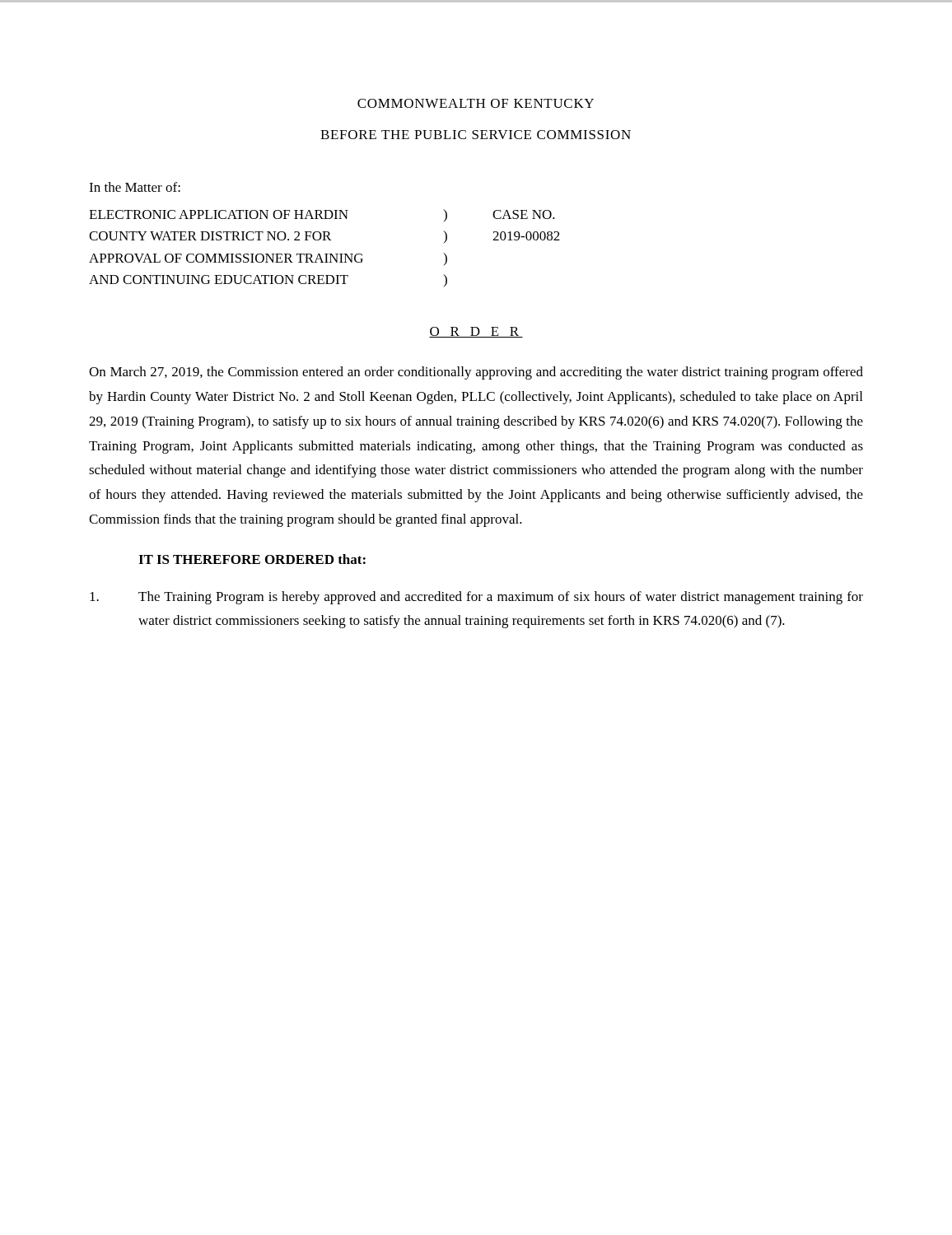Image resolution: width=952 pixels, height=1235 pixels.
Task: Point to the section header beginning "O R D"
Action: 476,332
